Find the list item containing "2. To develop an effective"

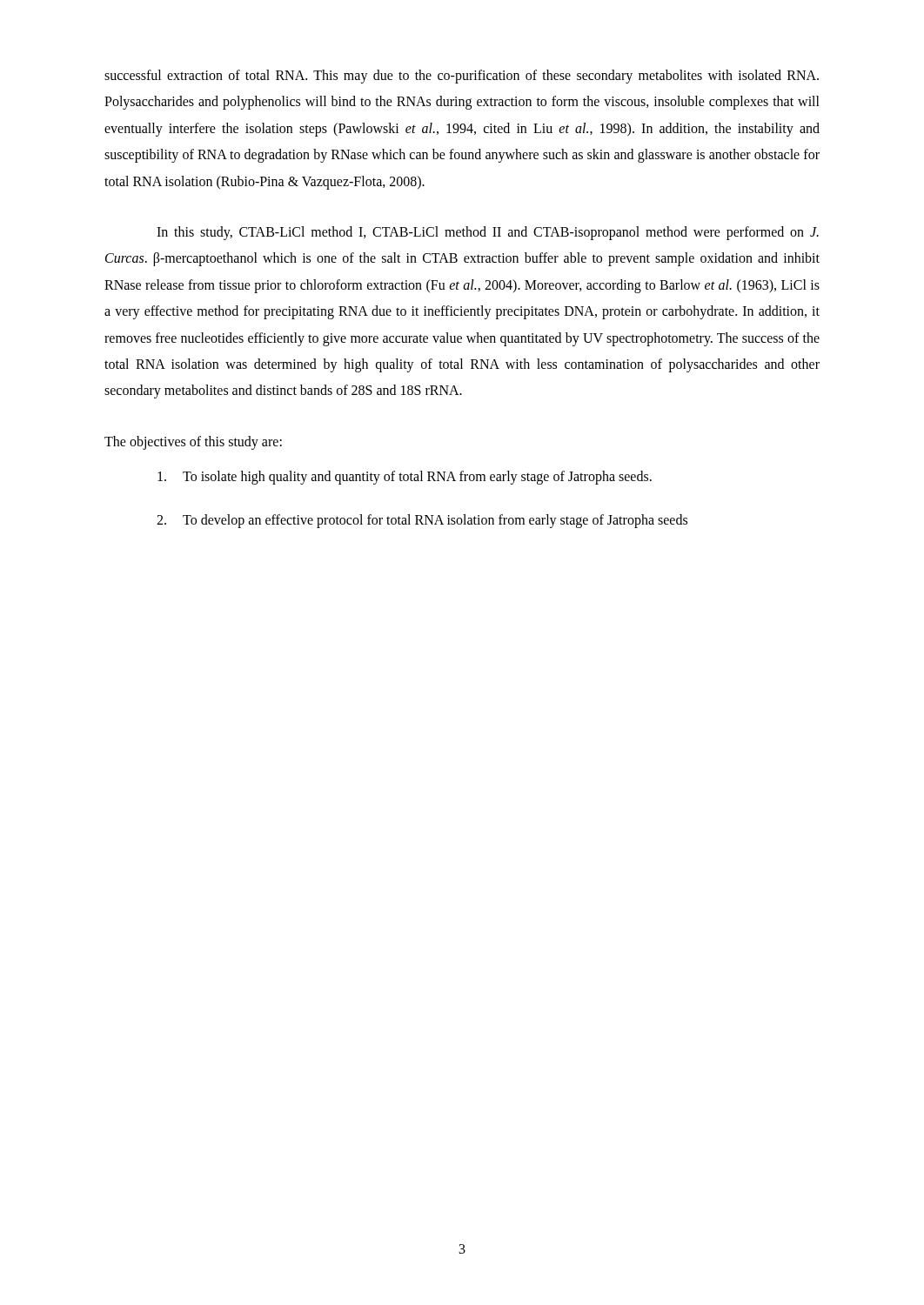pos(488,521)
